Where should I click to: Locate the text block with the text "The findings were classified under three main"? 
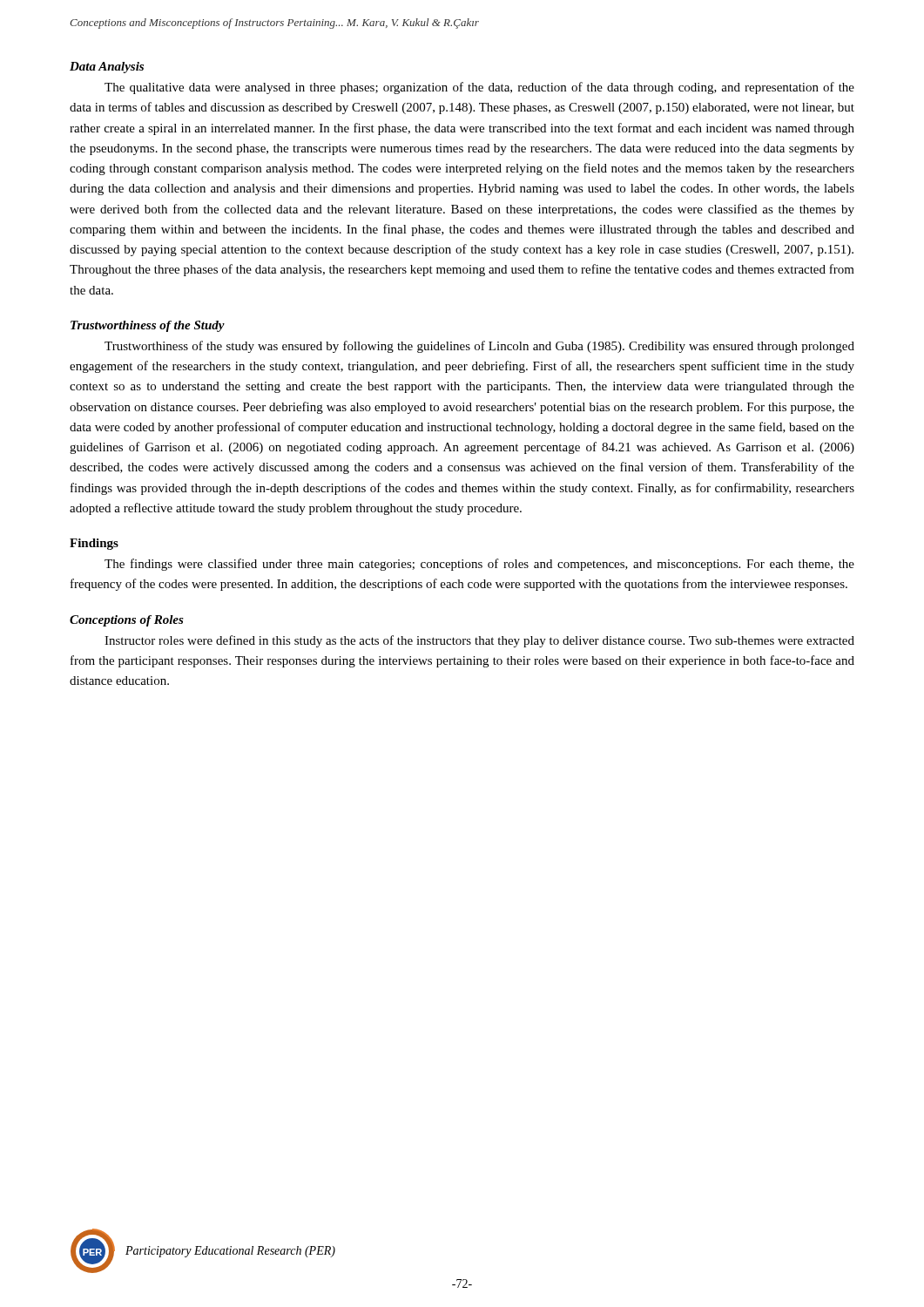[462, 574]
